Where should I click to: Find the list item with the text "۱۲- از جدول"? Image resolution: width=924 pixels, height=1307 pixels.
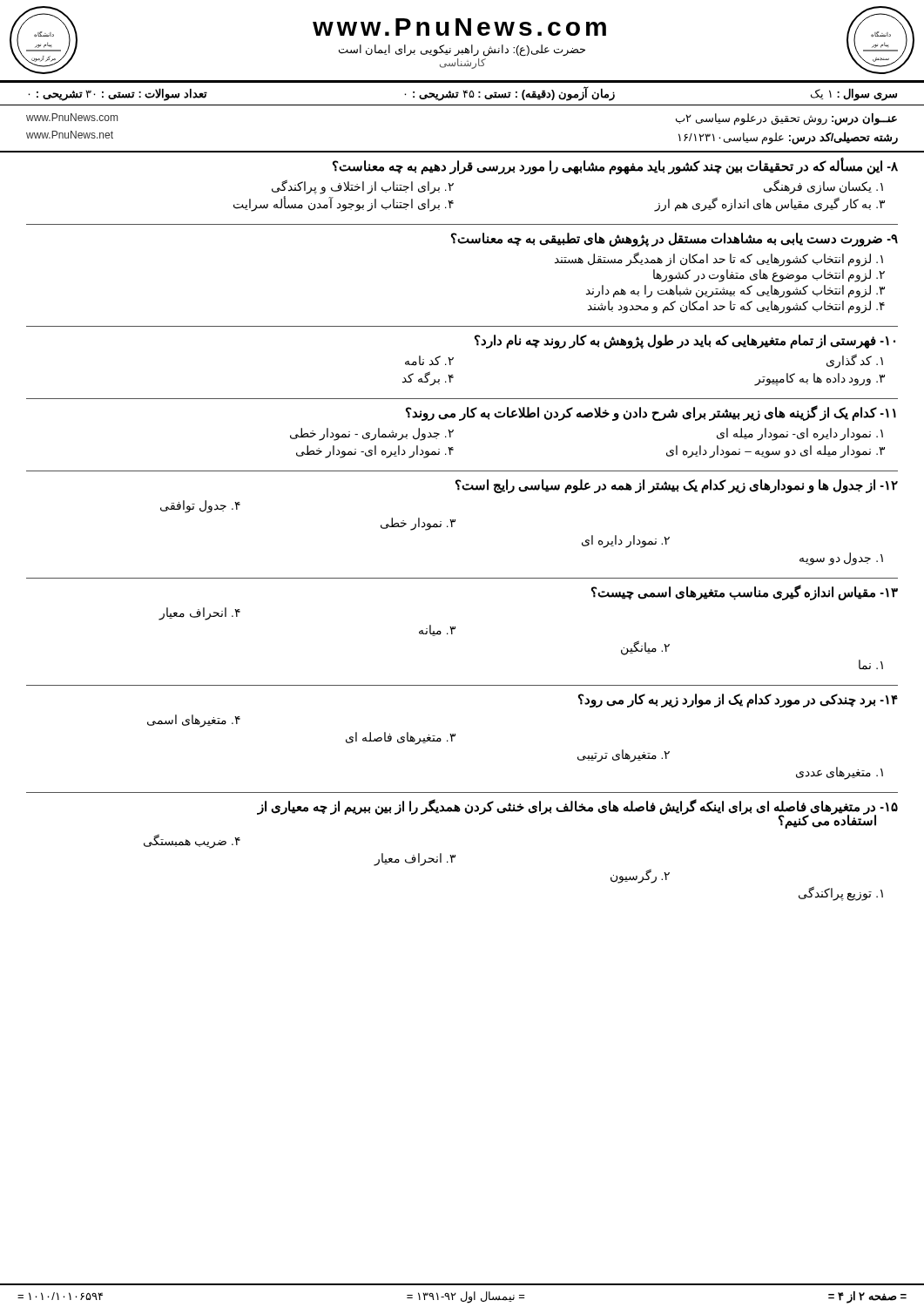(x=462, y=522)
